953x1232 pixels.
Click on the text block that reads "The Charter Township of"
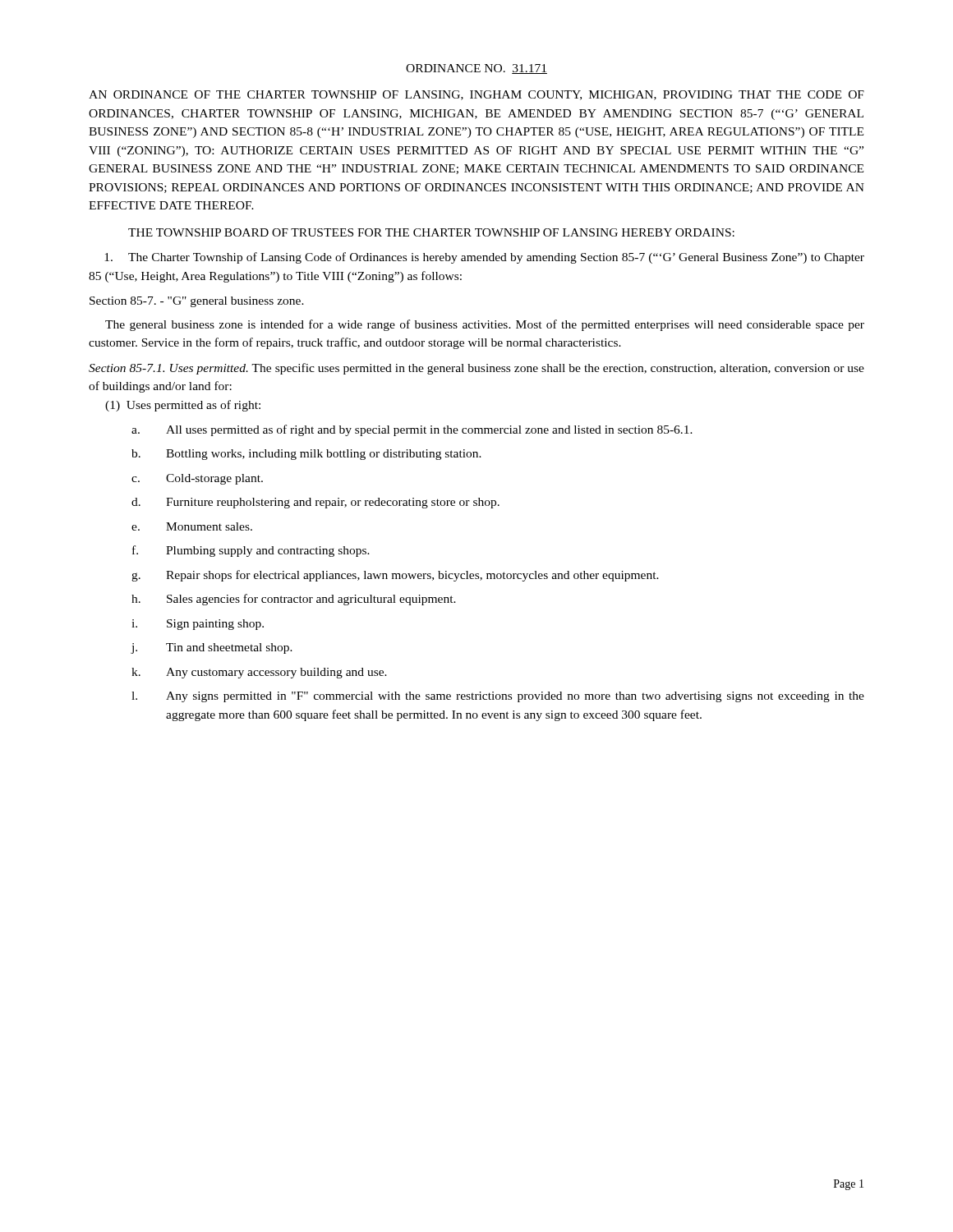tap(476, 265)
